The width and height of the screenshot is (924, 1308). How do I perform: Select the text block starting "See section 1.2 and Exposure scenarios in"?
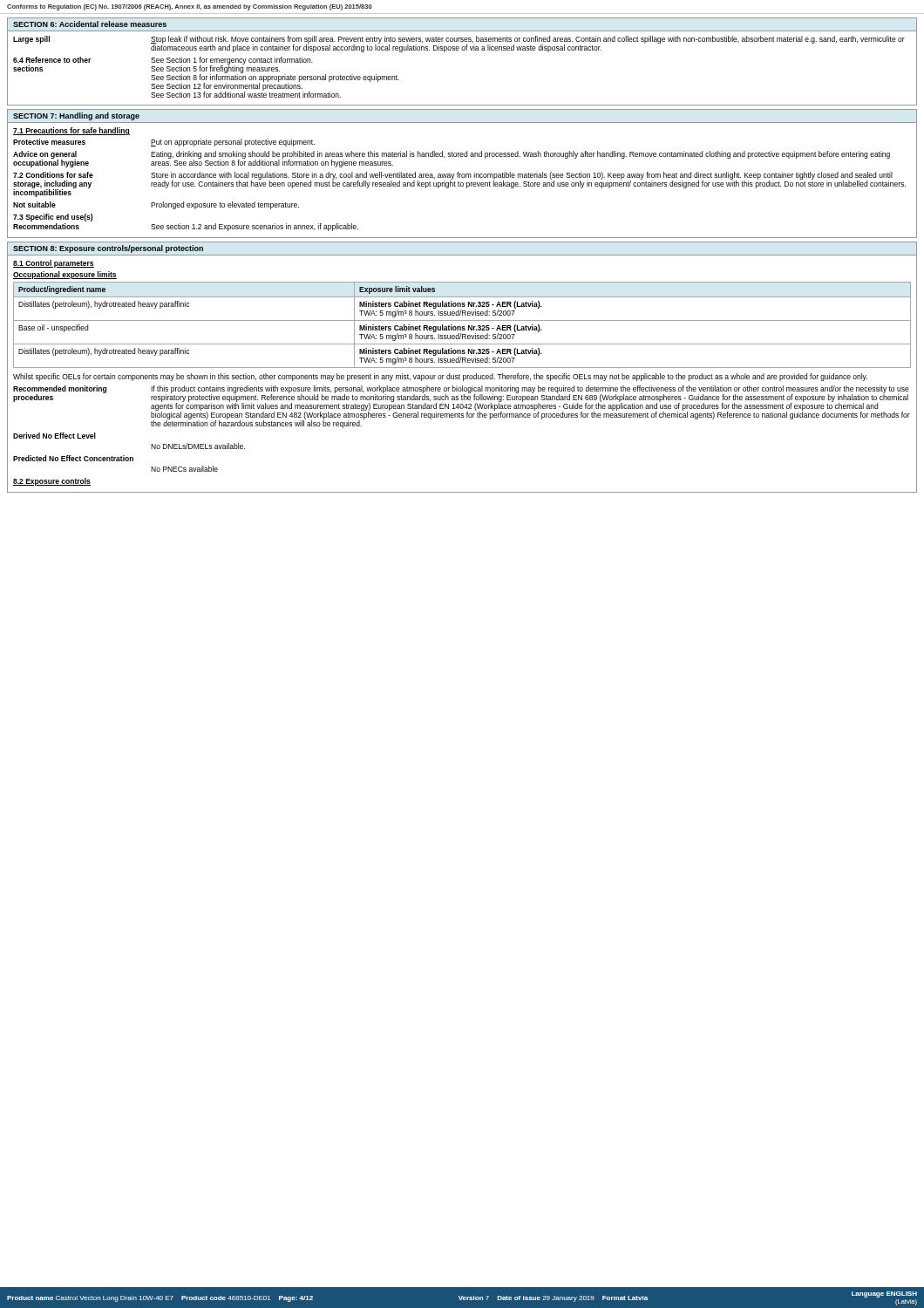(x=255, y=227)
